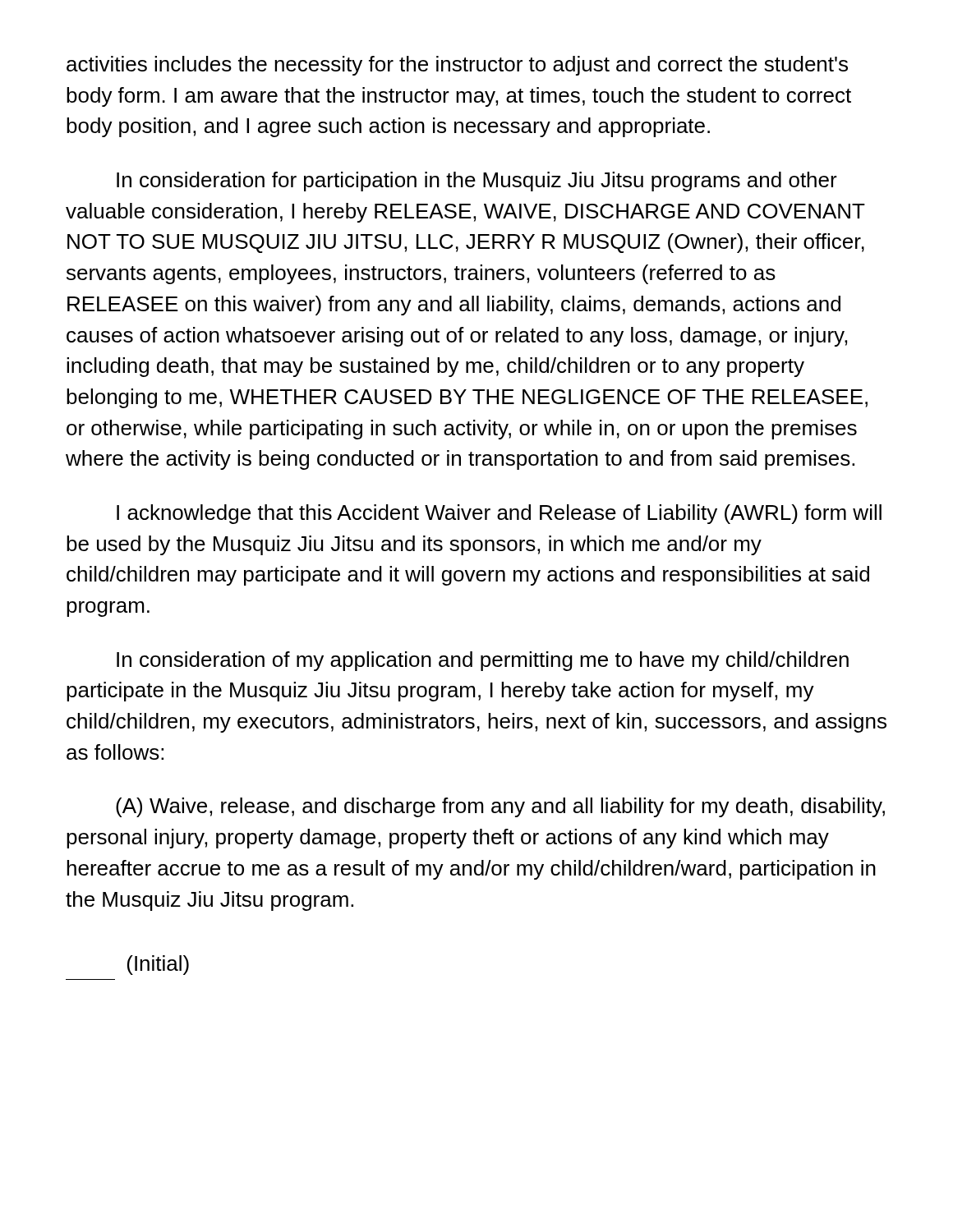Where is the passage that starts "In consideration for participation in the Musquiz"?
Viewport: 953px width, 1232px height.
tap(468, 319)
